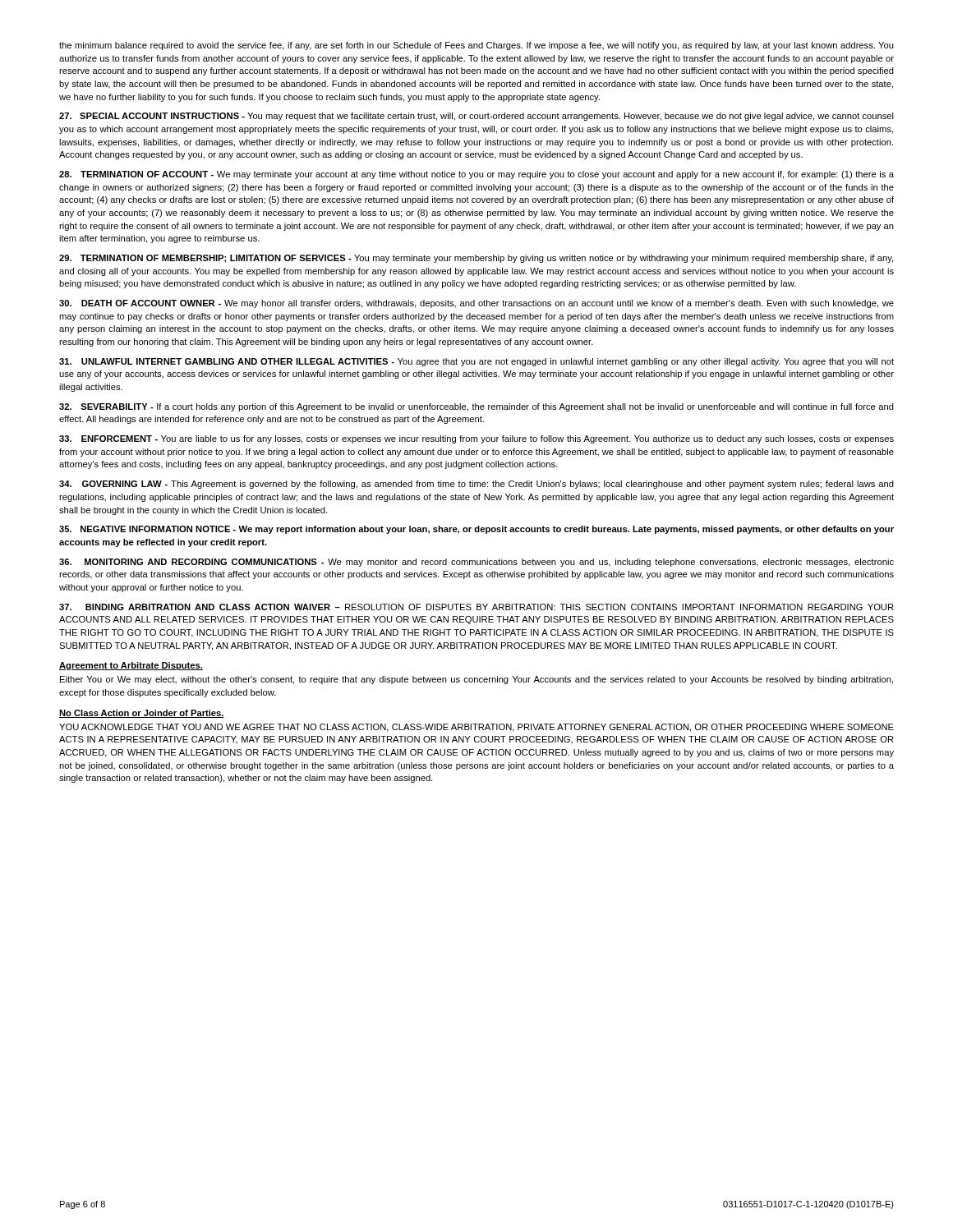Select the text block with the text "GOVERNING LAW - This"
This screenshot has height=1232, width=953.
(476, 497)
